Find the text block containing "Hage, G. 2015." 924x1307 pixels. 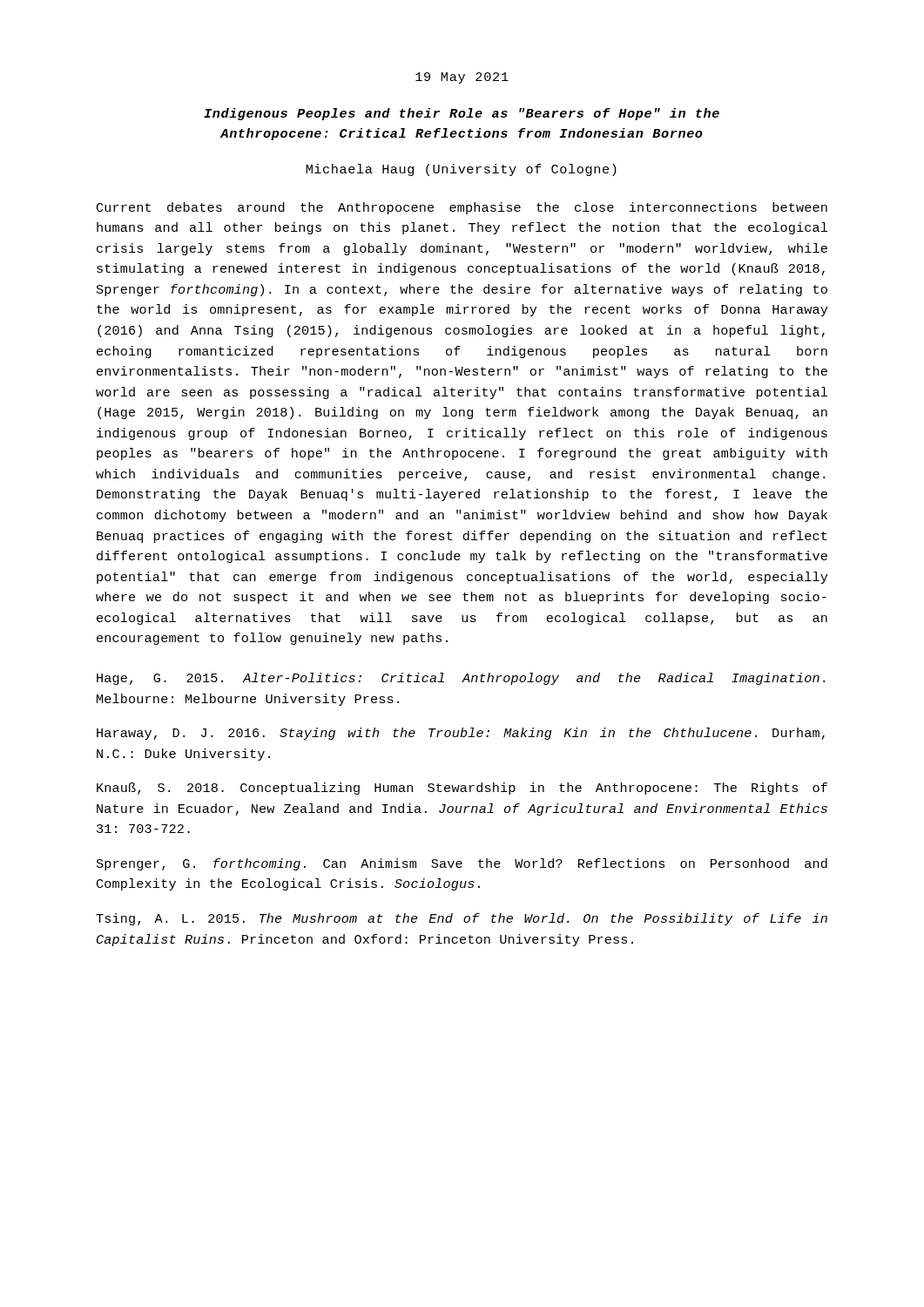pyautogui.click(x=462, y=689)
